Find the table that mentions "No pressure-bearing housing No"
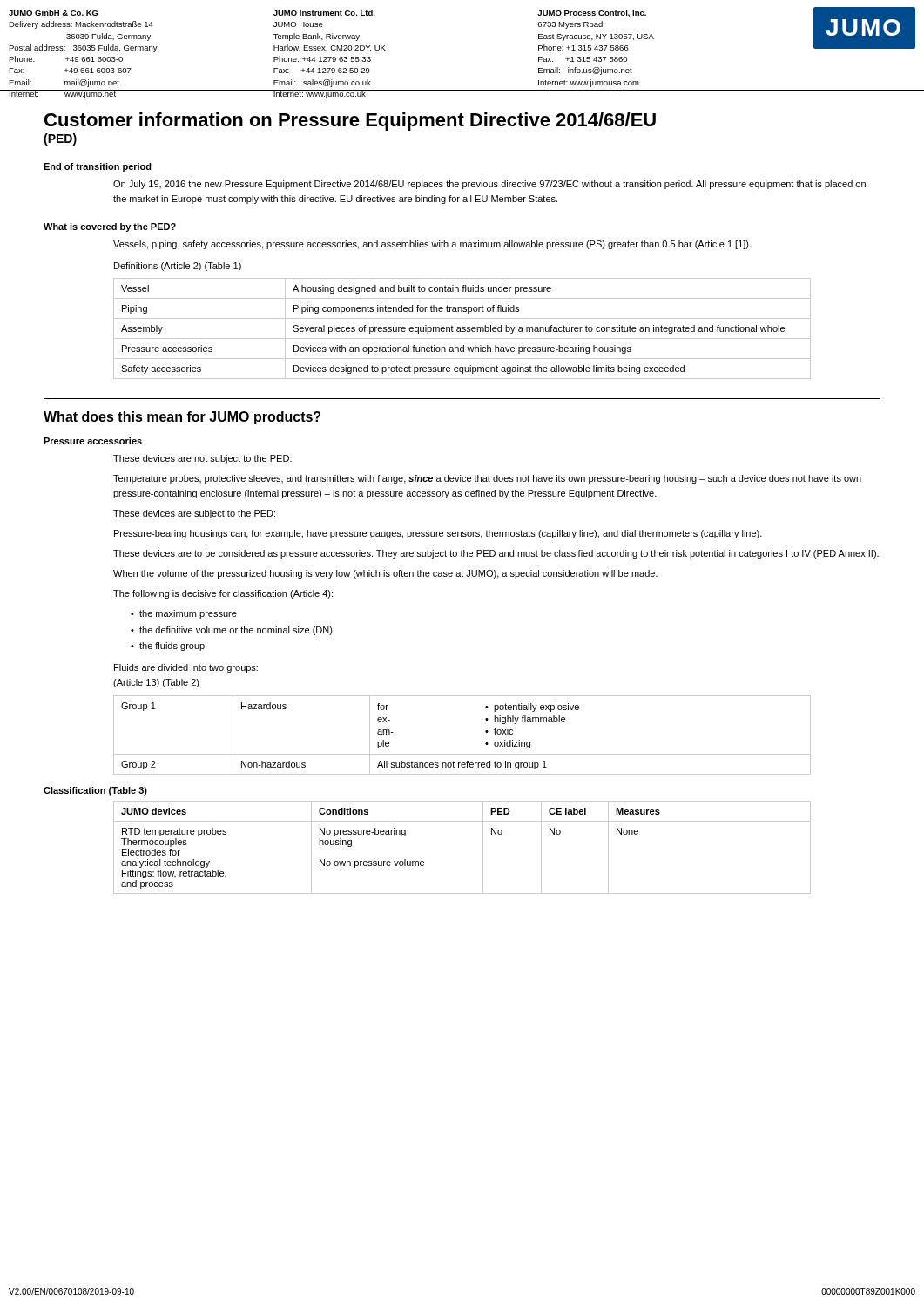The width and height of the screenshot is (924, 1307). (497, 847)
